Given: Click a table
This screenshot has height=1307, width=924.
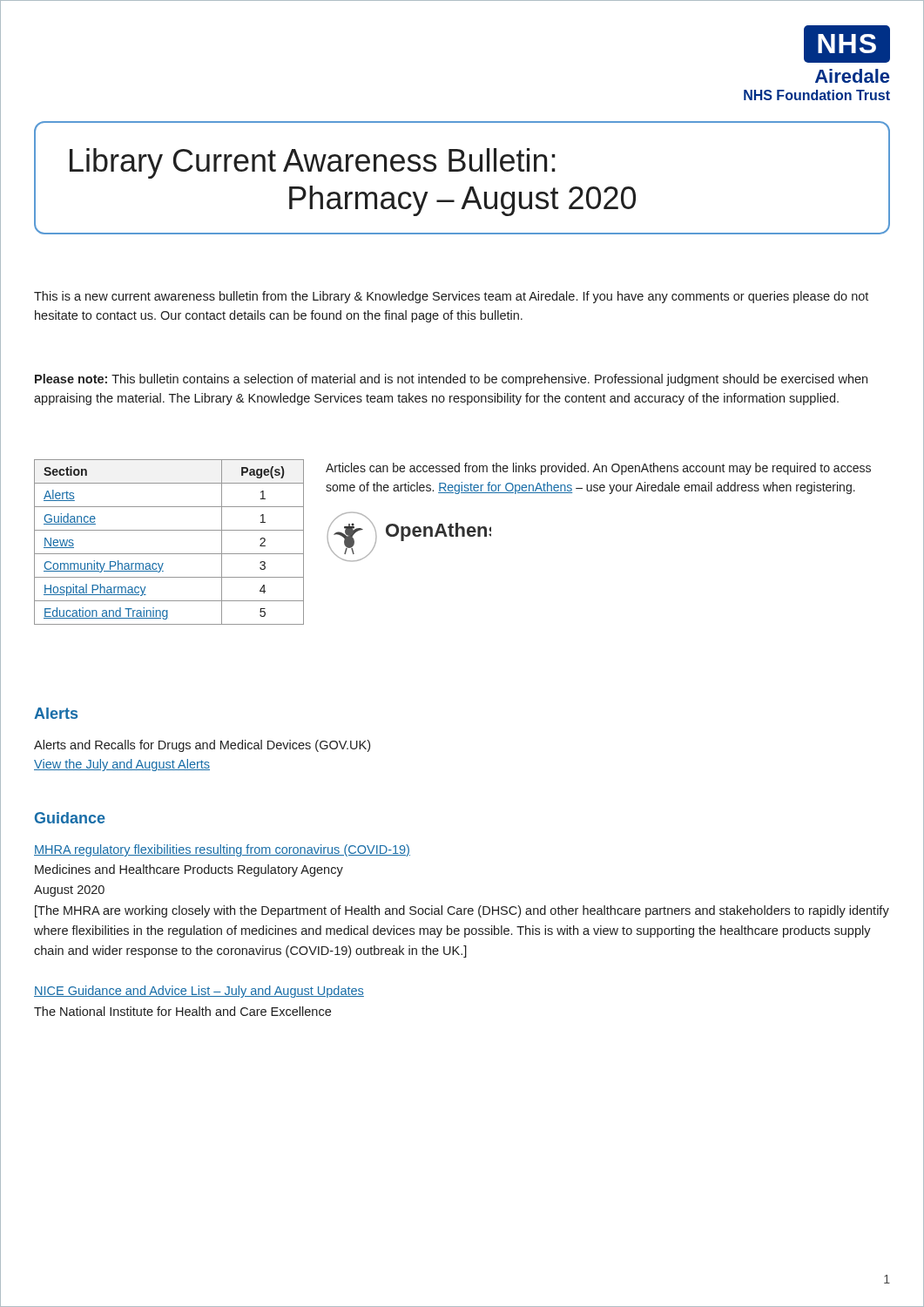Looking at the screenshot, I should pyautogui.click(x=169, y=542).
